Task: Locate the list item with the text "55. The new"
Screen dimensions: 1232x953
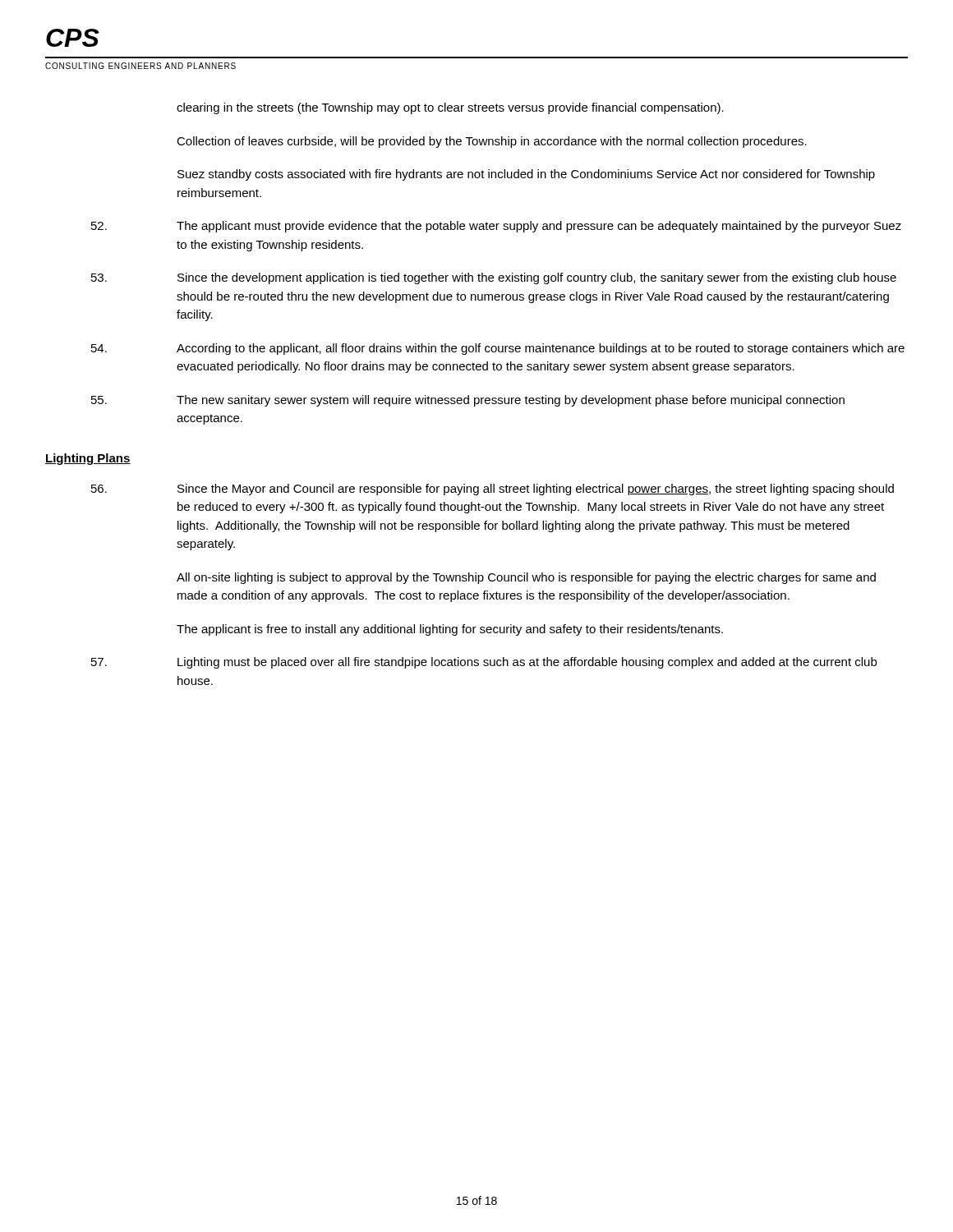Action: (x=476, y=409)
